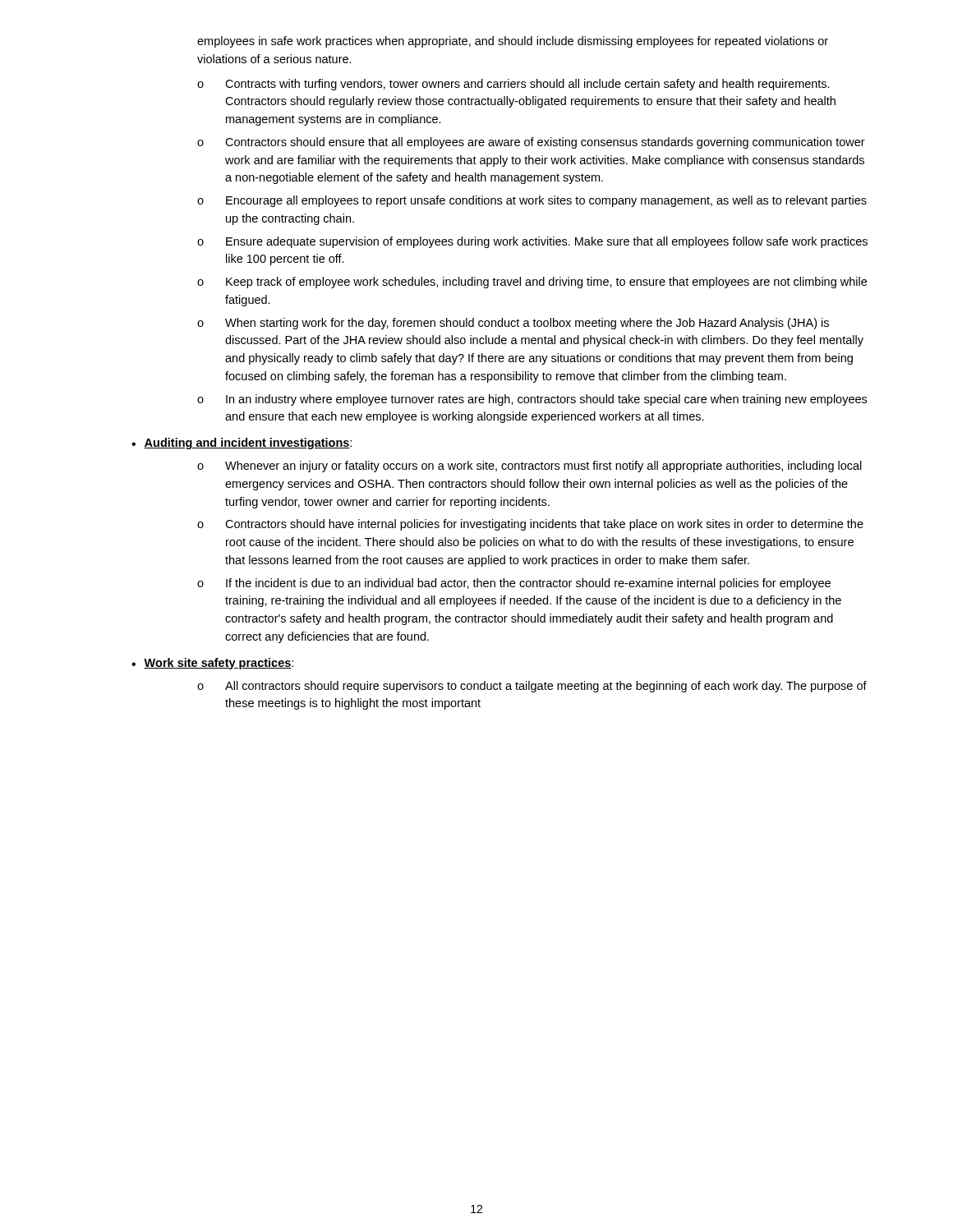Click on the region starting "o Keep track of employee work schedules, including"
This screenshot has width=953, height=1232.
[534, 291]
